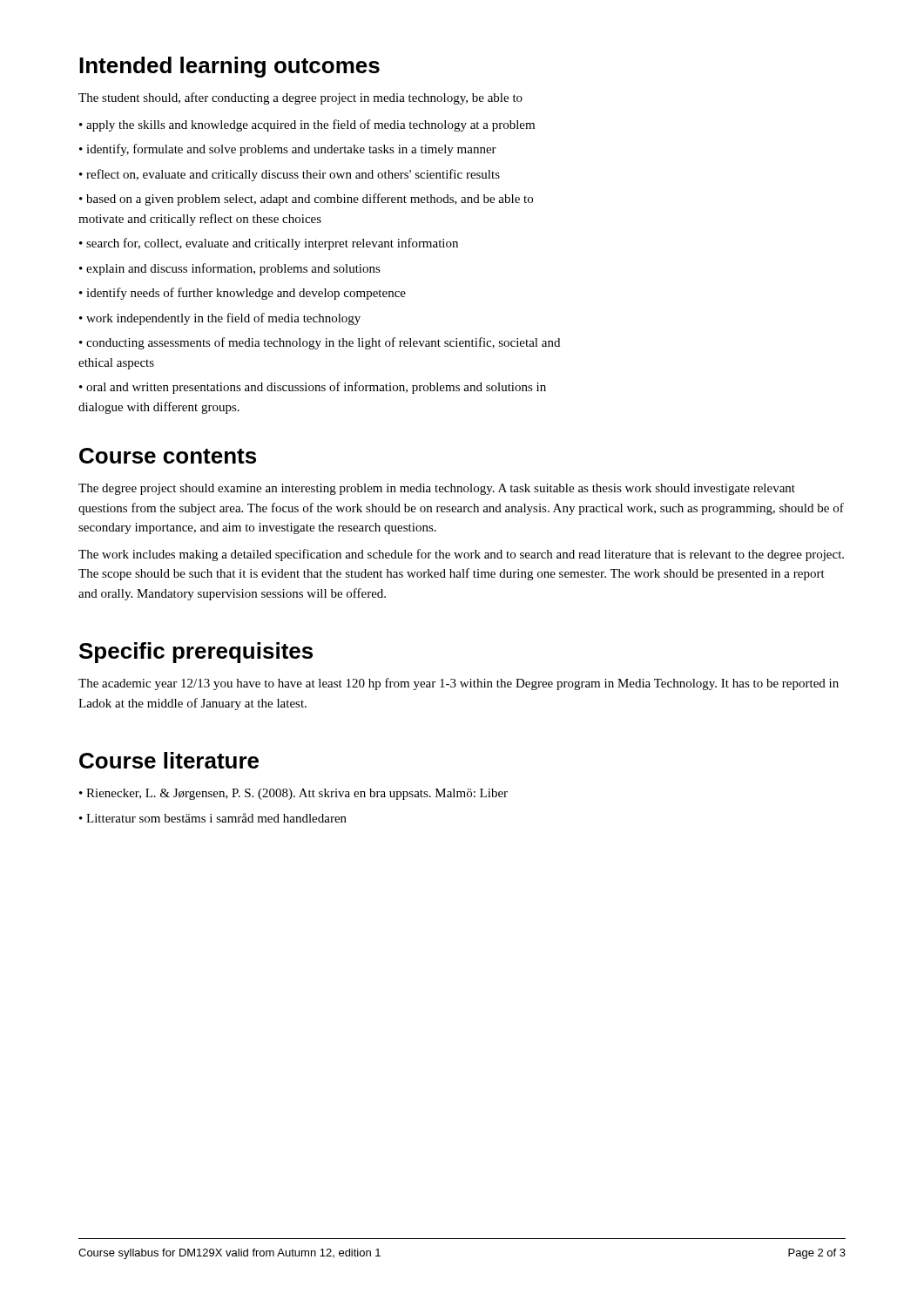Image resolution: width=924 pixels, height=1307 pixels.
Task: Click on the list item that says "• Rienecker, L. & Jørgensen,"
Action: 293,793
